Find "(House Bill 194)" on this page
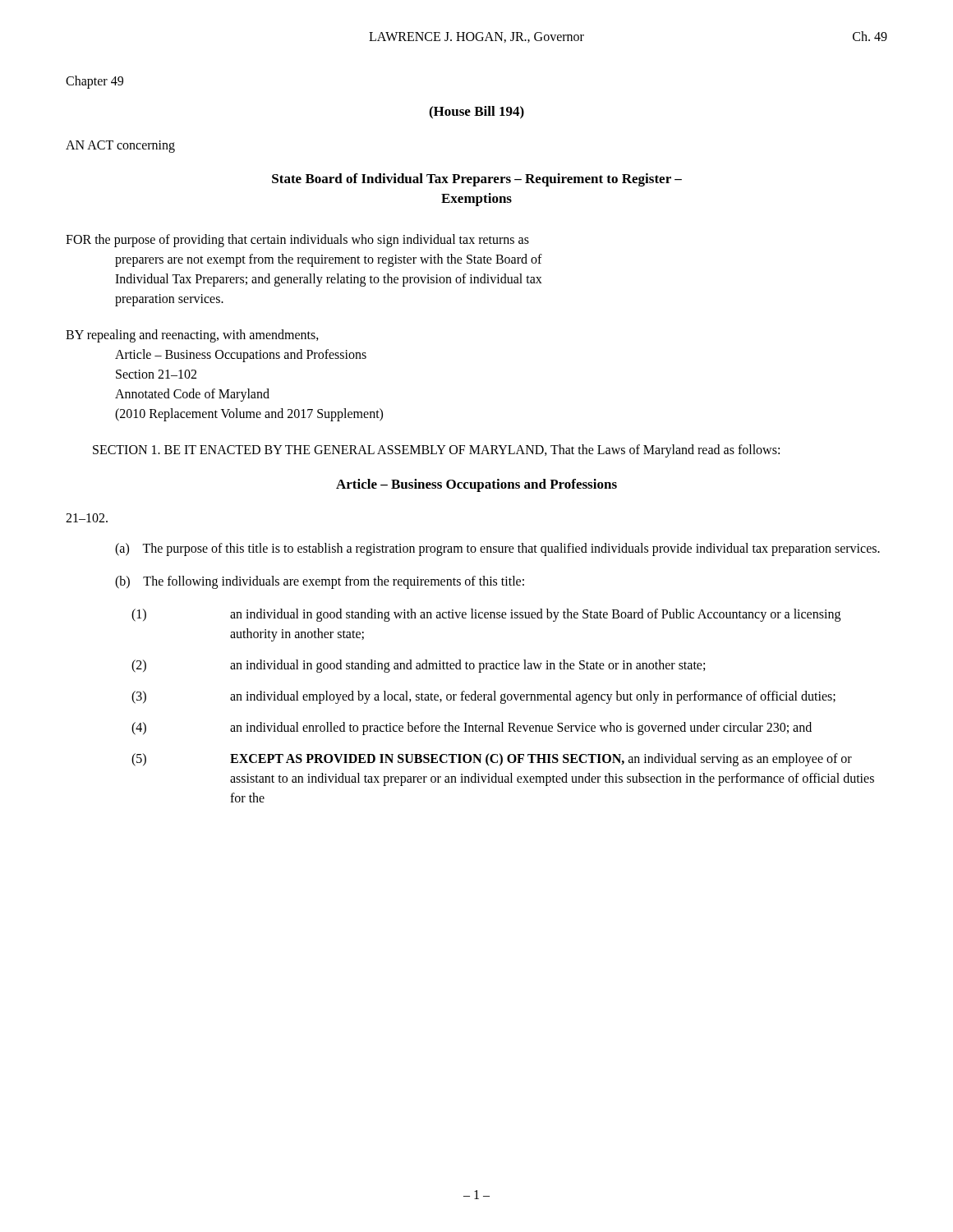The height and width of the screenshot is (1232, 953). pyautogui.click(x=476, y=111)
